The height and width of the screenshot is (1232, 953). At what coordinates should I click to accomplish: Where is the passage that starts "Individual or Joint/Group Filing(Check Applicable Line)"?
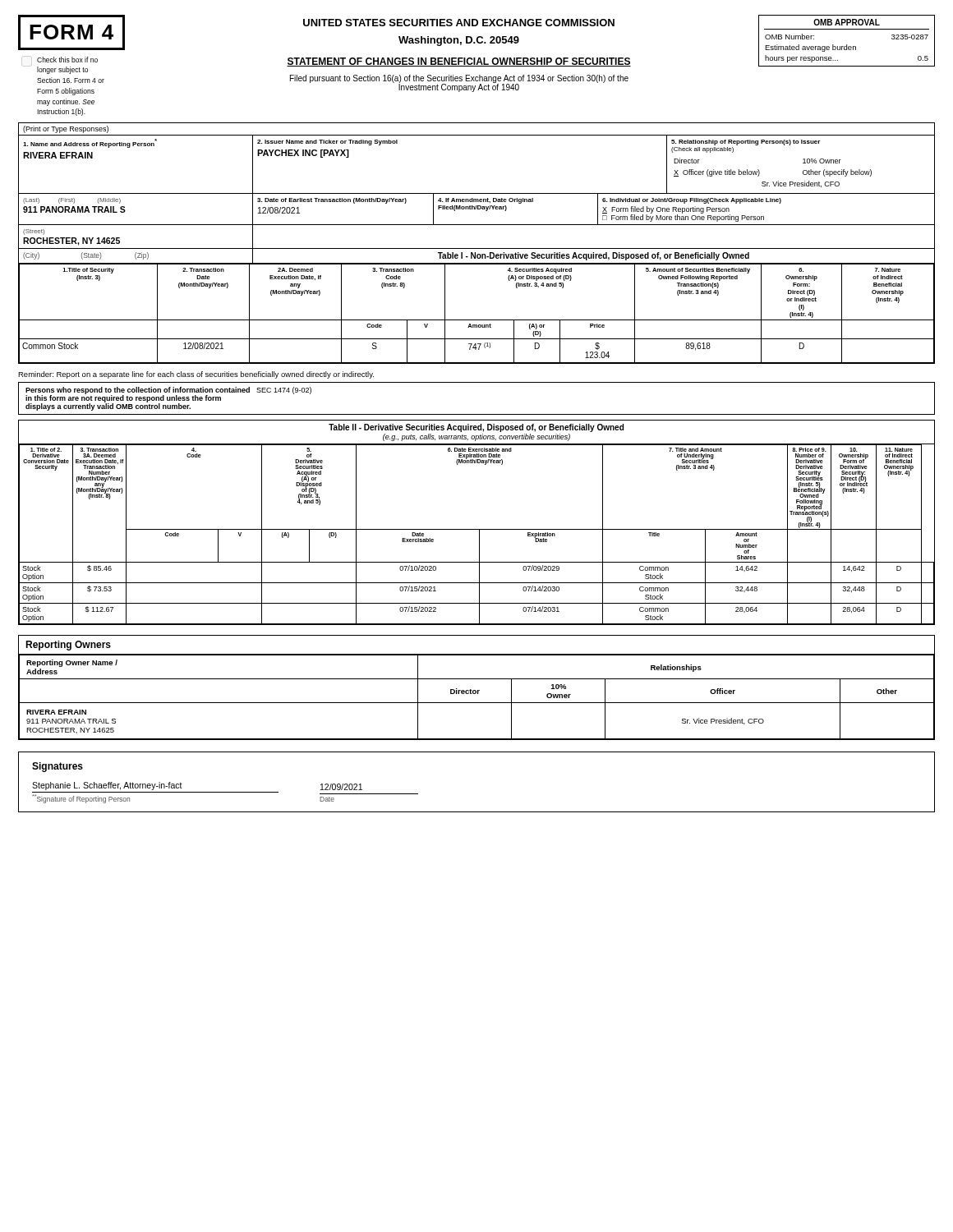point(766,209)
